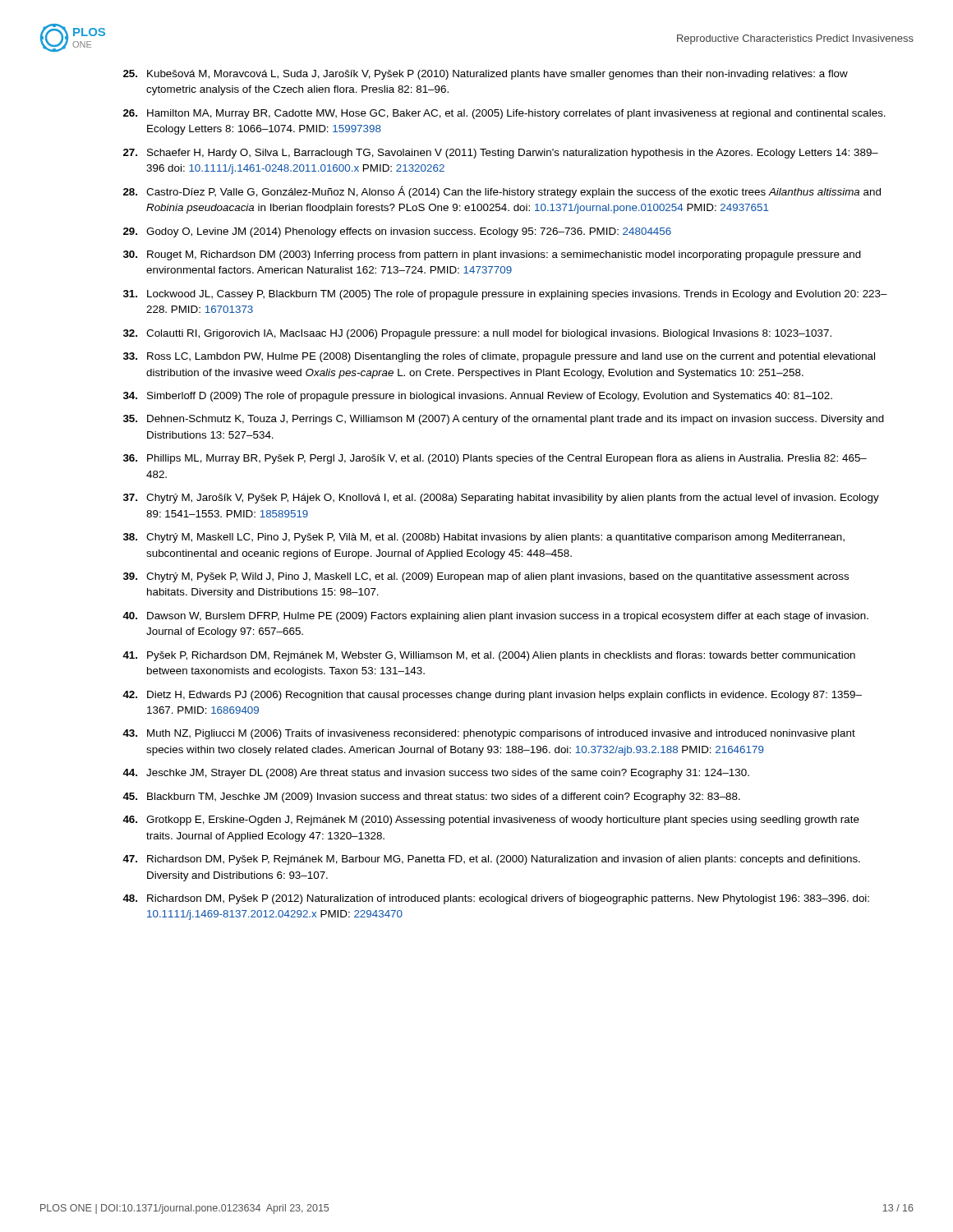
Task: Find the list item with the text "38. Chytrý M, Maskell LC, Pino J,"
Action: (497, 545)
